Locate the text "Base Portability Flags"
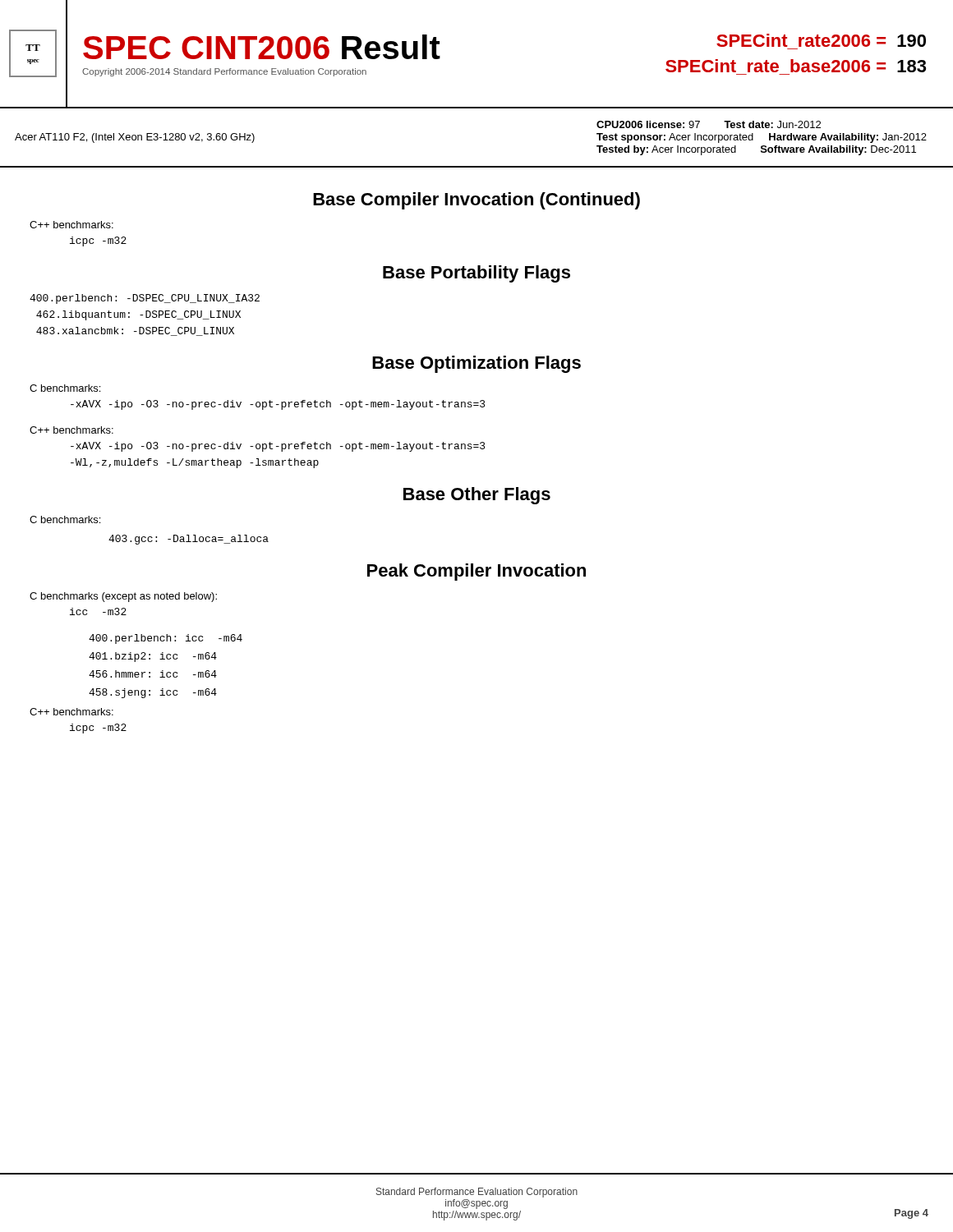Screen dimensions: 1232x953 click(x=476, y=272)
